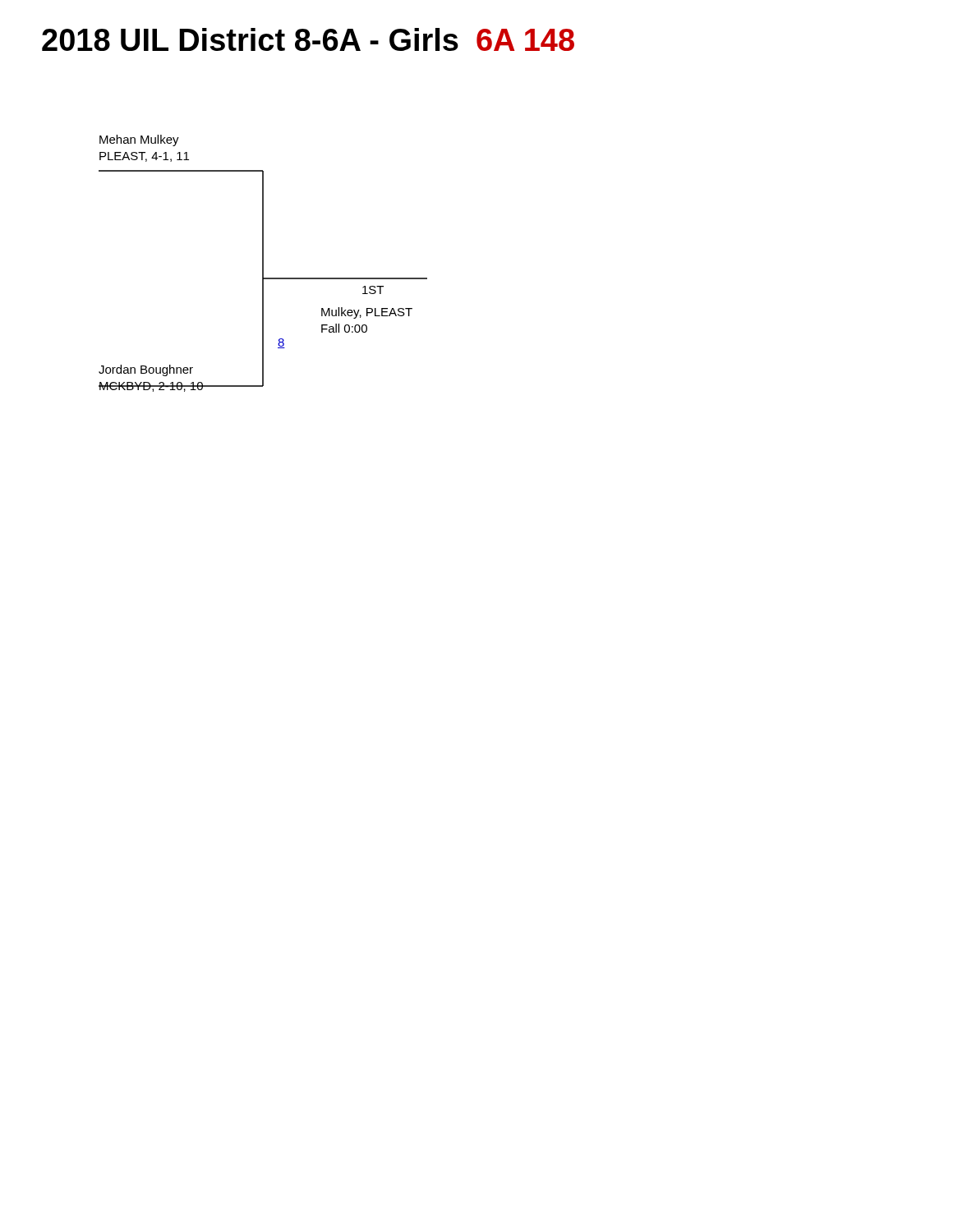The height and width of the screenshot is (1232, 953).
Task: Locate the text starting "Mehan Mulkey PLEAST, 4-1, 11"
Action: (x=144, y=147)
